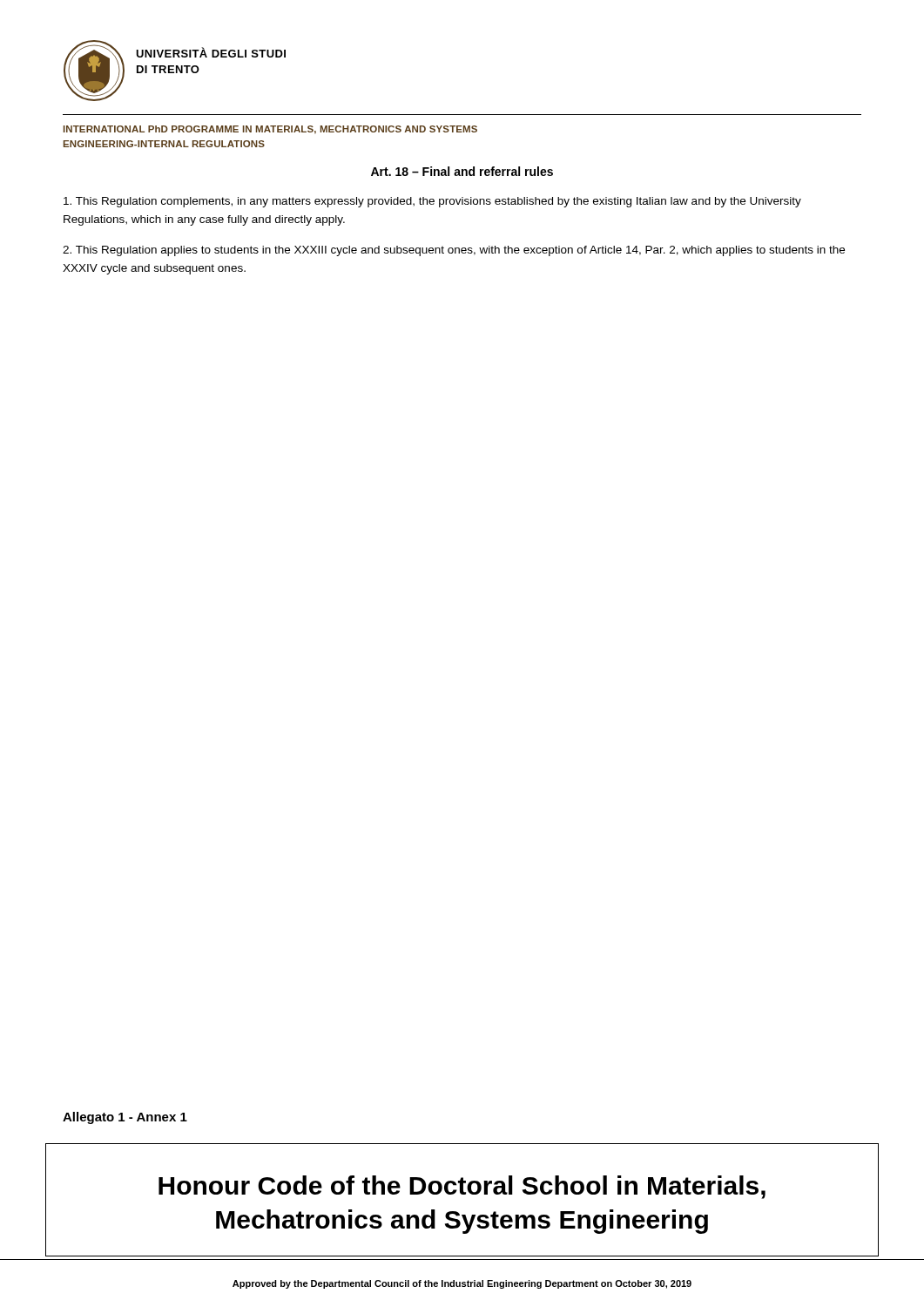Select the section header that says "Art. 18 – Final and"
The image size is (924, 1307).
(462, 172)
